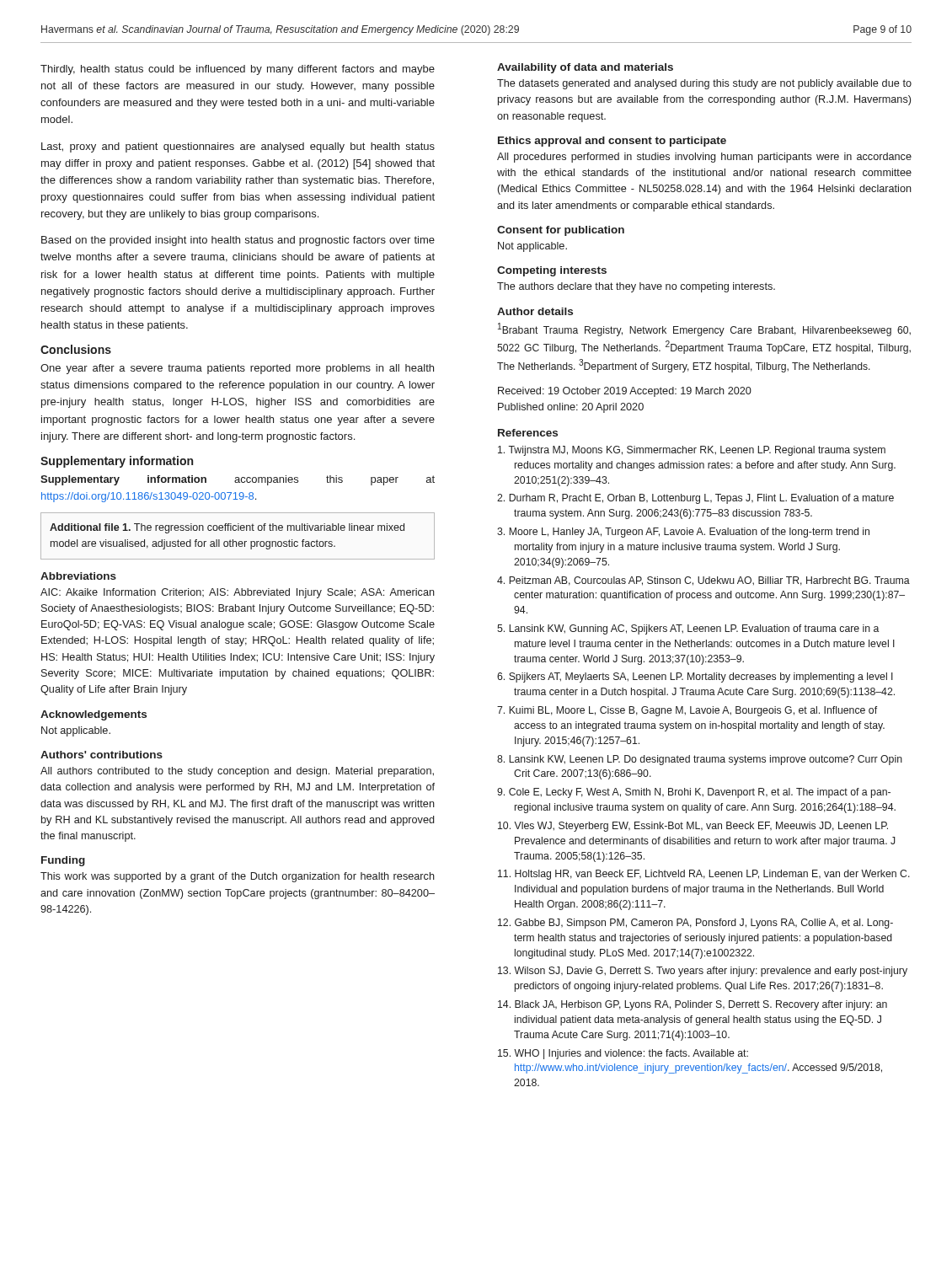Screen dimensions: 1264x952
Task: Click on the list item that reads "3. Moore L, Hanley JA, Turgeon AF,"
Action: 684,547
